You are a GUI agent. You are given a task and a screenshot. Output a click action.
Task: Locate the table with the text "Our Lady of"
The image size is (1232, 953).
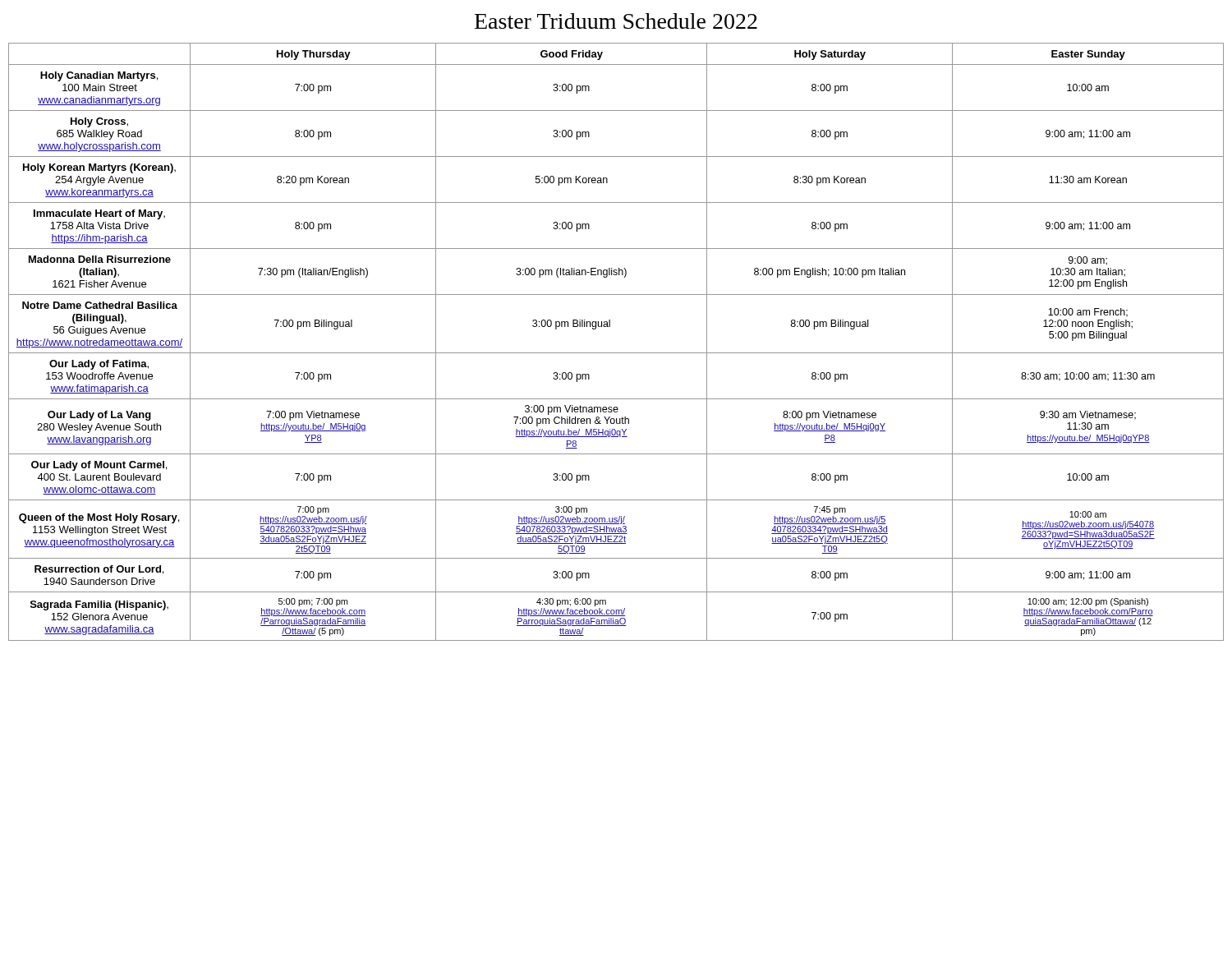click(x=616, y=342)
